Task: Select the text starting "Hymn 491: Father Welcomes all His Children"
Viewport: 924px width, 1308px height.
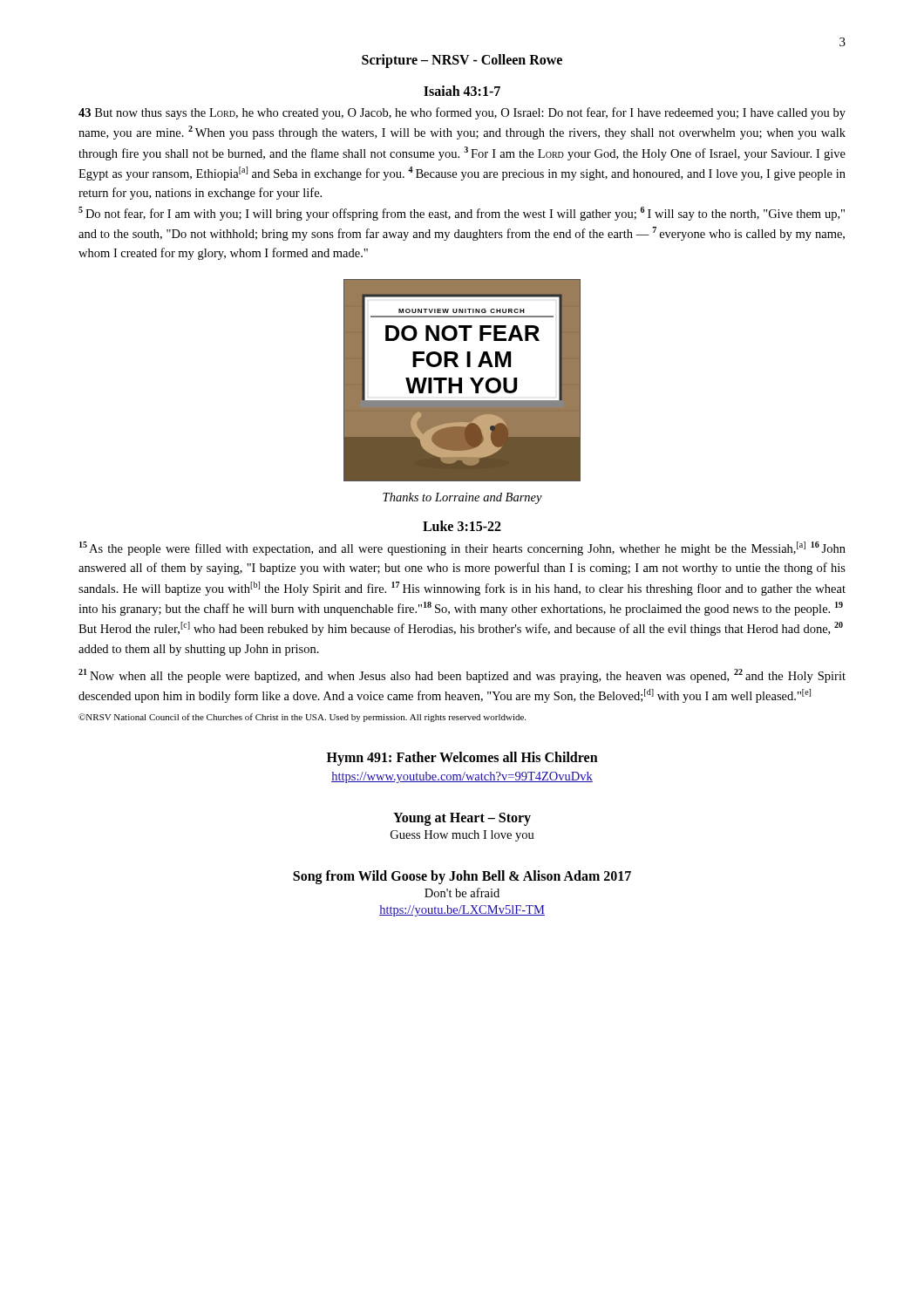Action: [x=462, y=767]
